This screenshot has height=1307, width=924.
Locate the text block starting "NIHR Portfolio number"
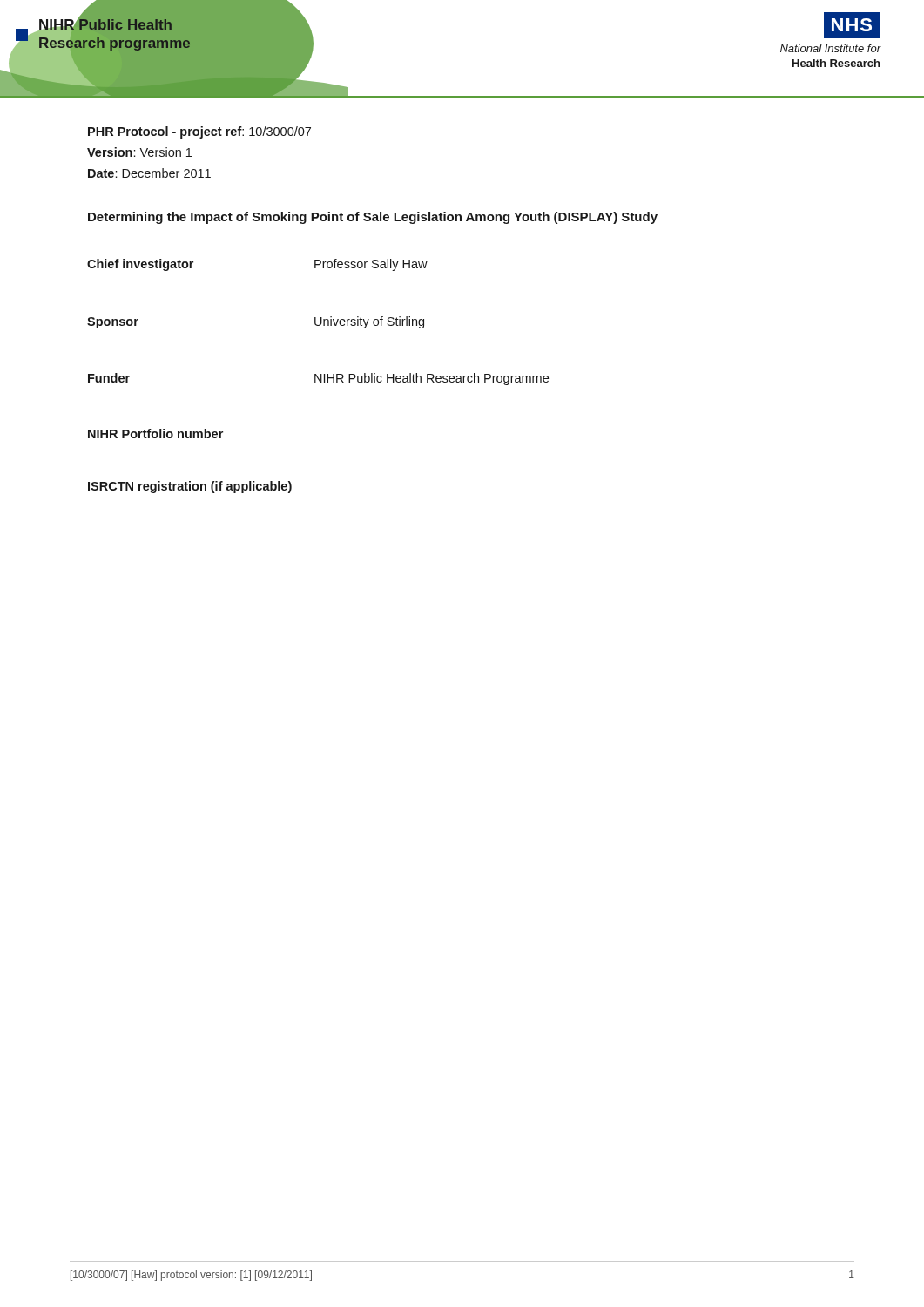coord(155,434)
